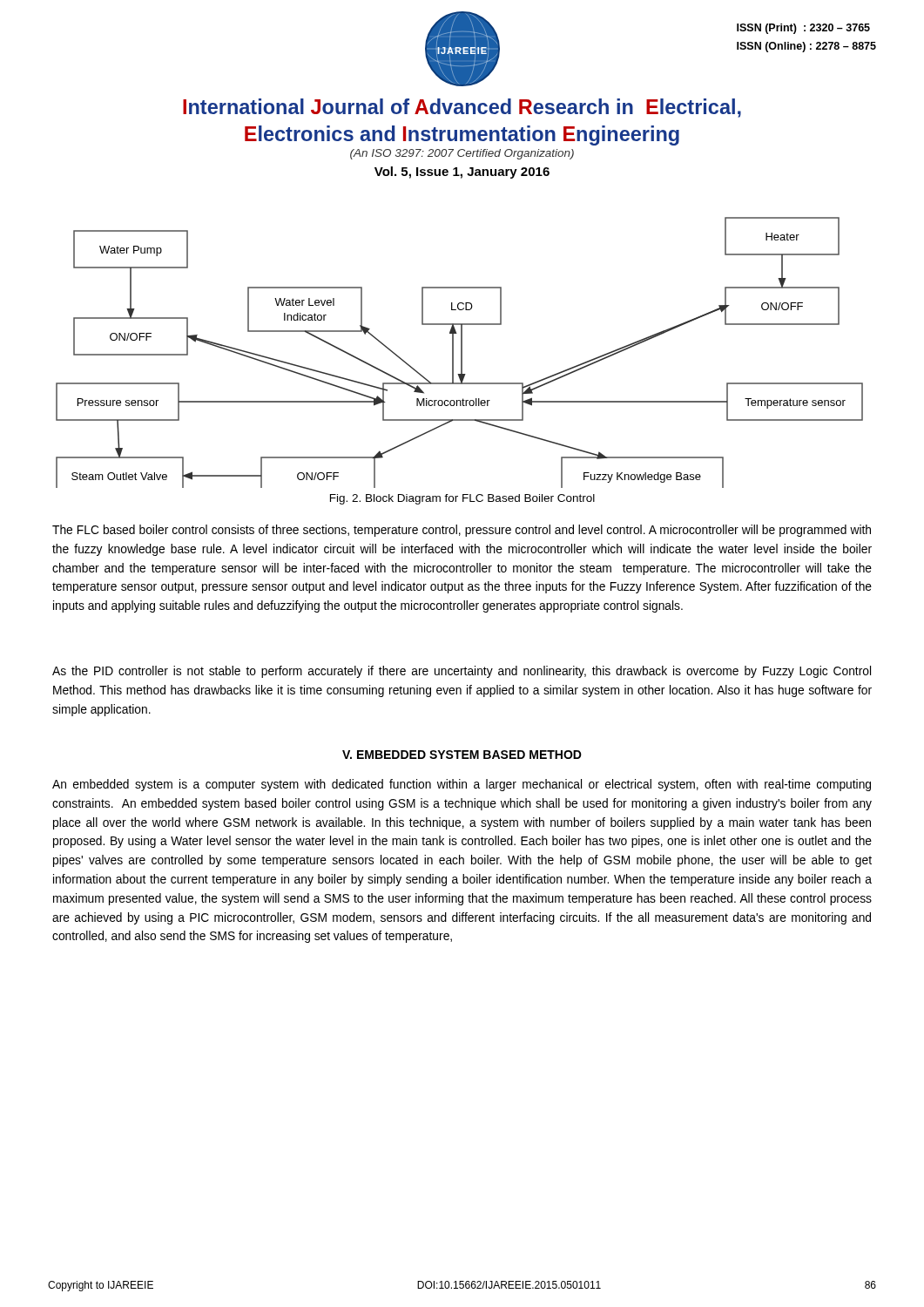924x1307 pixels.
Task: Click on the logo
Action: point(462,49)
